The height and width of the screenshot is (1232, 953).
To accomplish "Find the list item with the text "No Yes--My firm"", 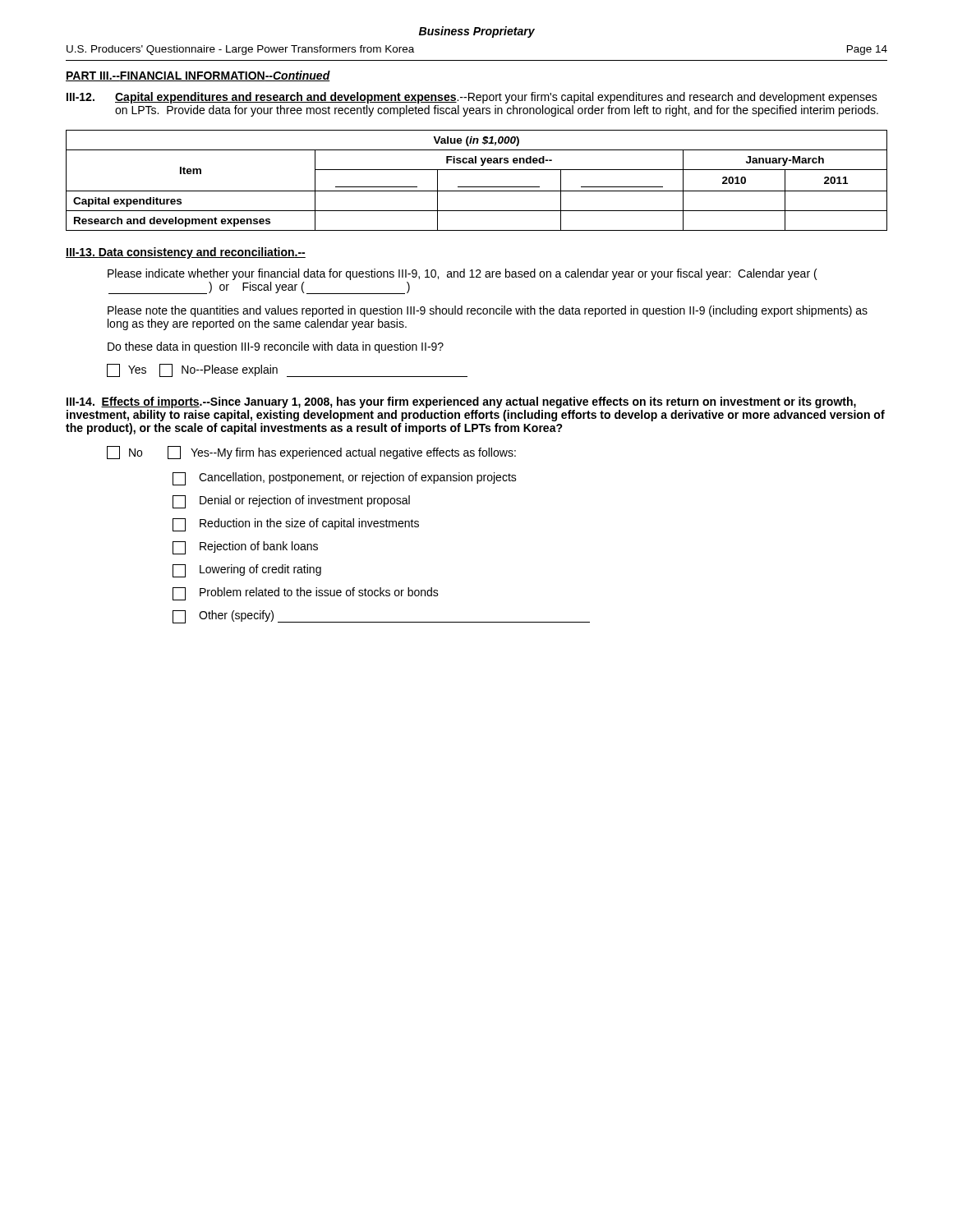I will coord(318,453).
